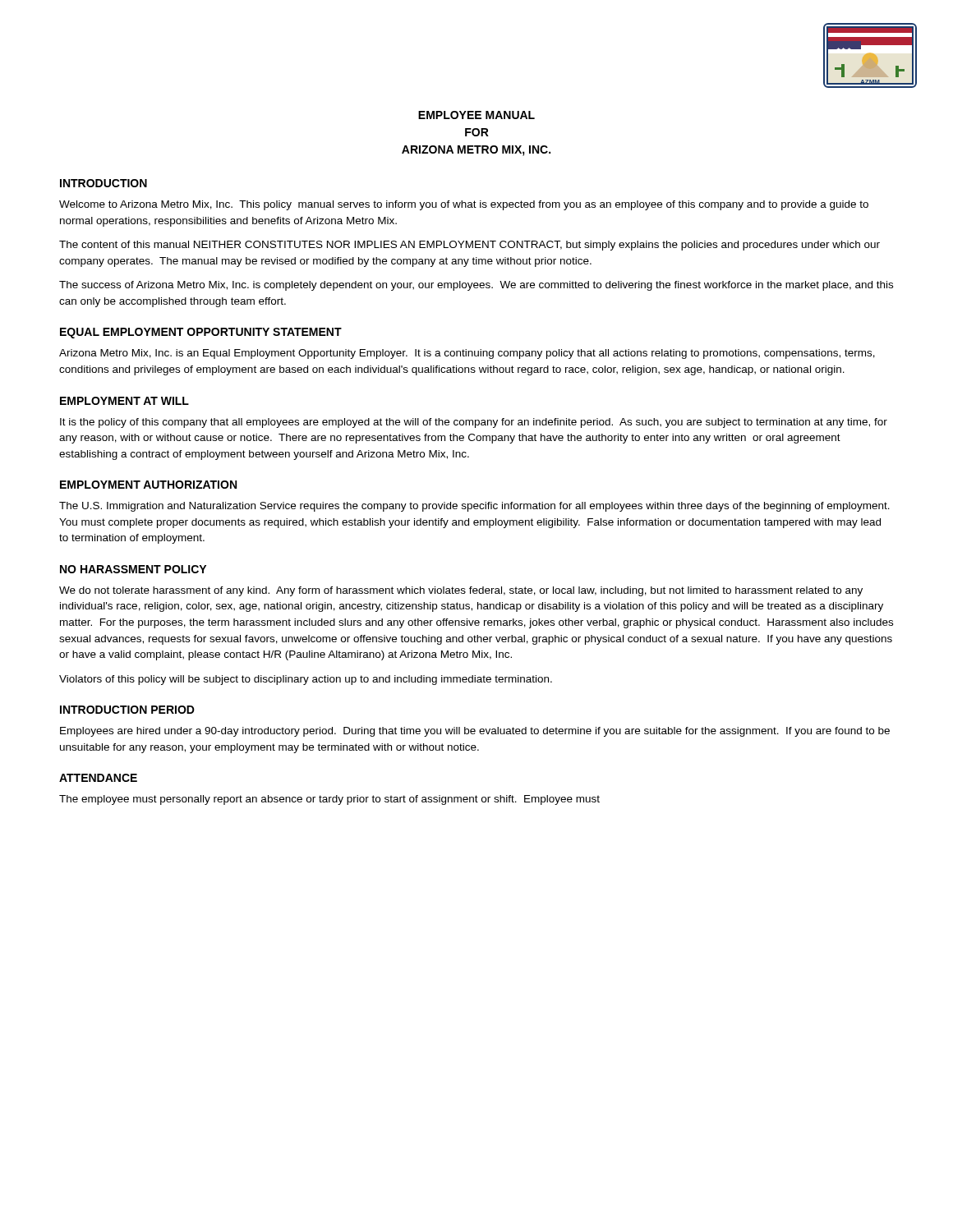The height and width of the screenshot is (1232, 953).
Task: Find the passage starting "EQUAL EMPLOYMENT OPPORTUNITY STATEMENT"
Action: pyautogui.click(x=200, y=332)
